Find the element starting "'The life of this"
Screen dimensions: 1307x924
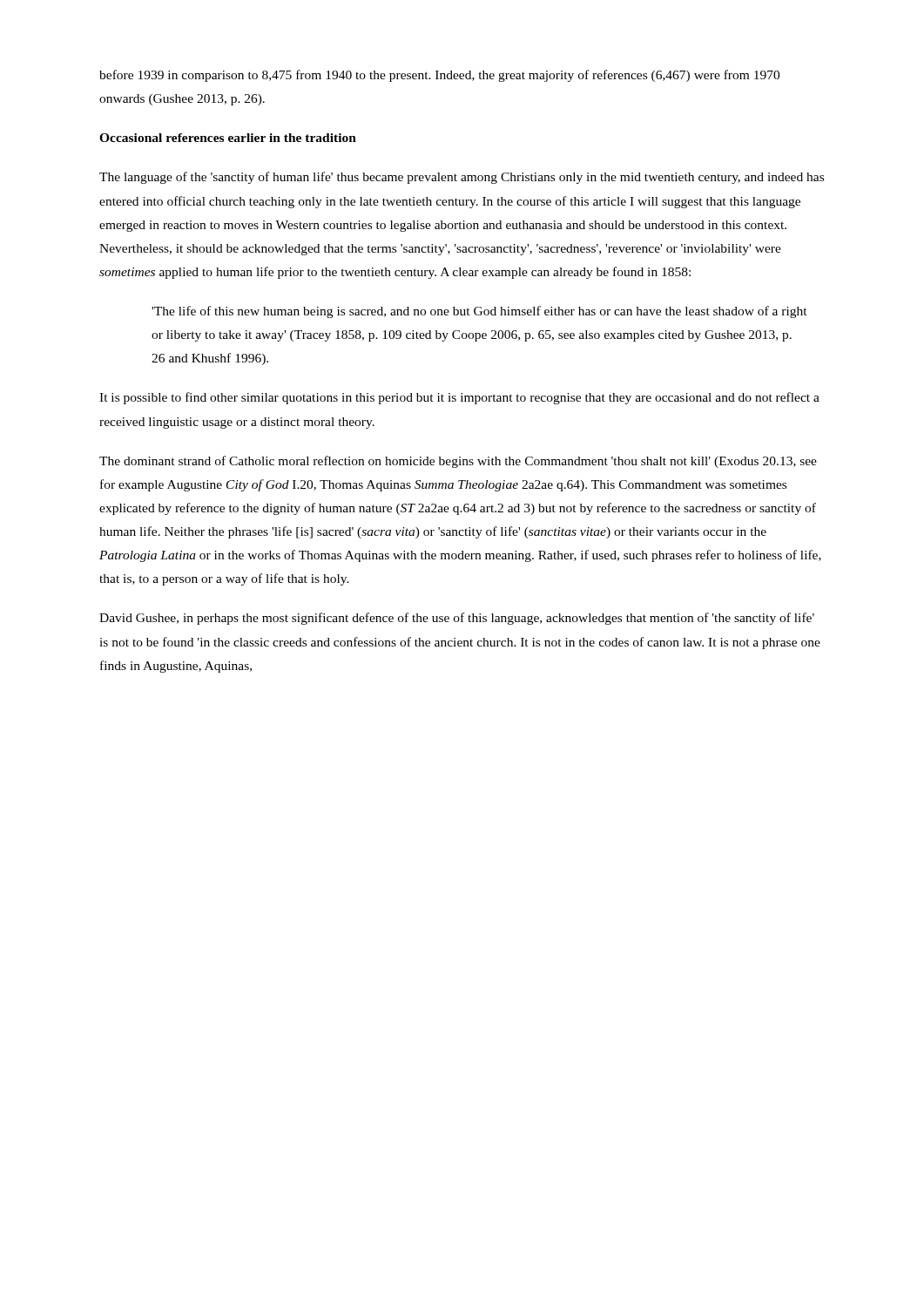[x=479, y=334]
